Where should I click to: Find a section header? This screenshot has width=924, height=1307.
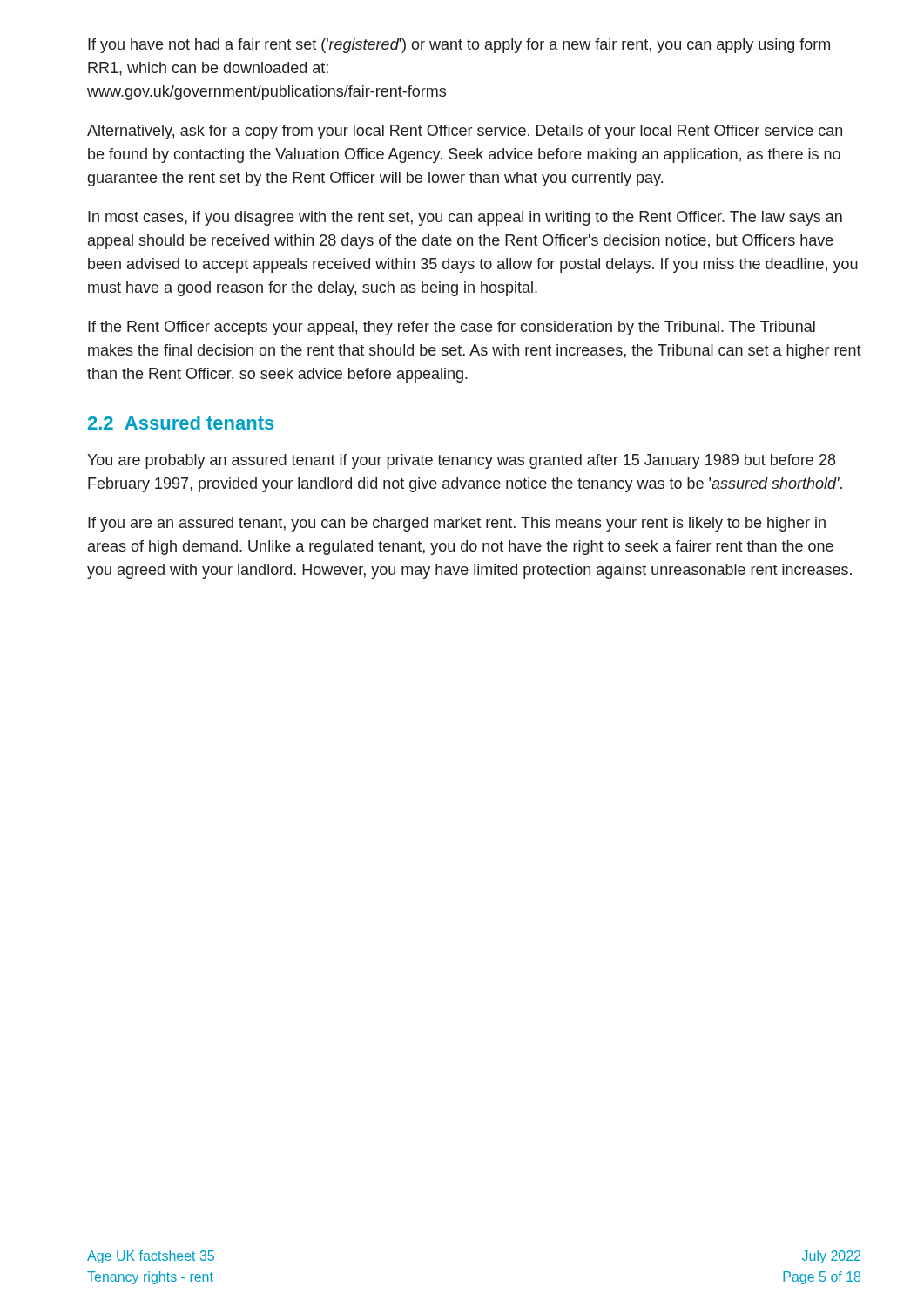coord(181,423)
